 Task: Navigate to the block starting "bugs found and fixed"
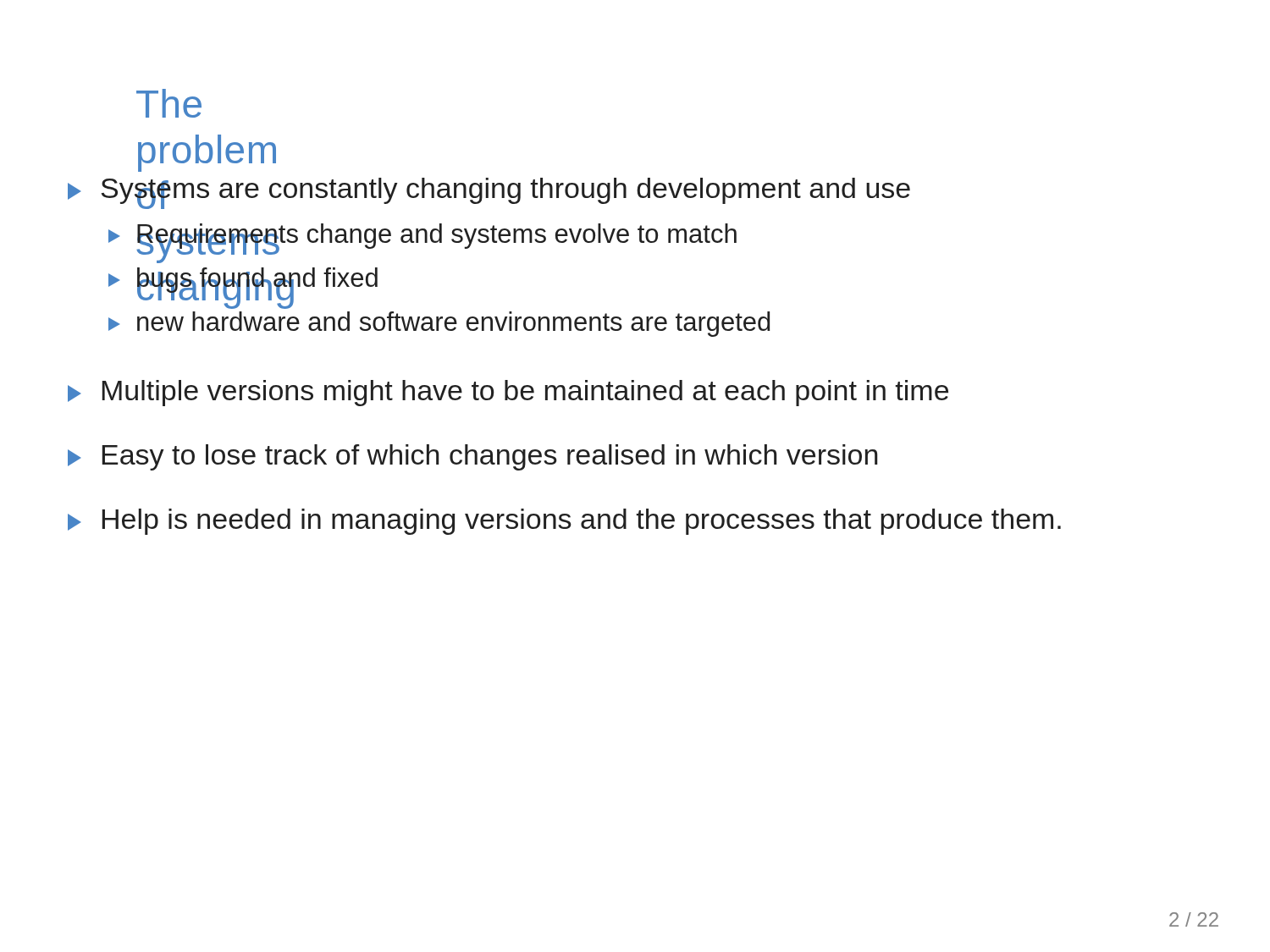pos(244,278)
